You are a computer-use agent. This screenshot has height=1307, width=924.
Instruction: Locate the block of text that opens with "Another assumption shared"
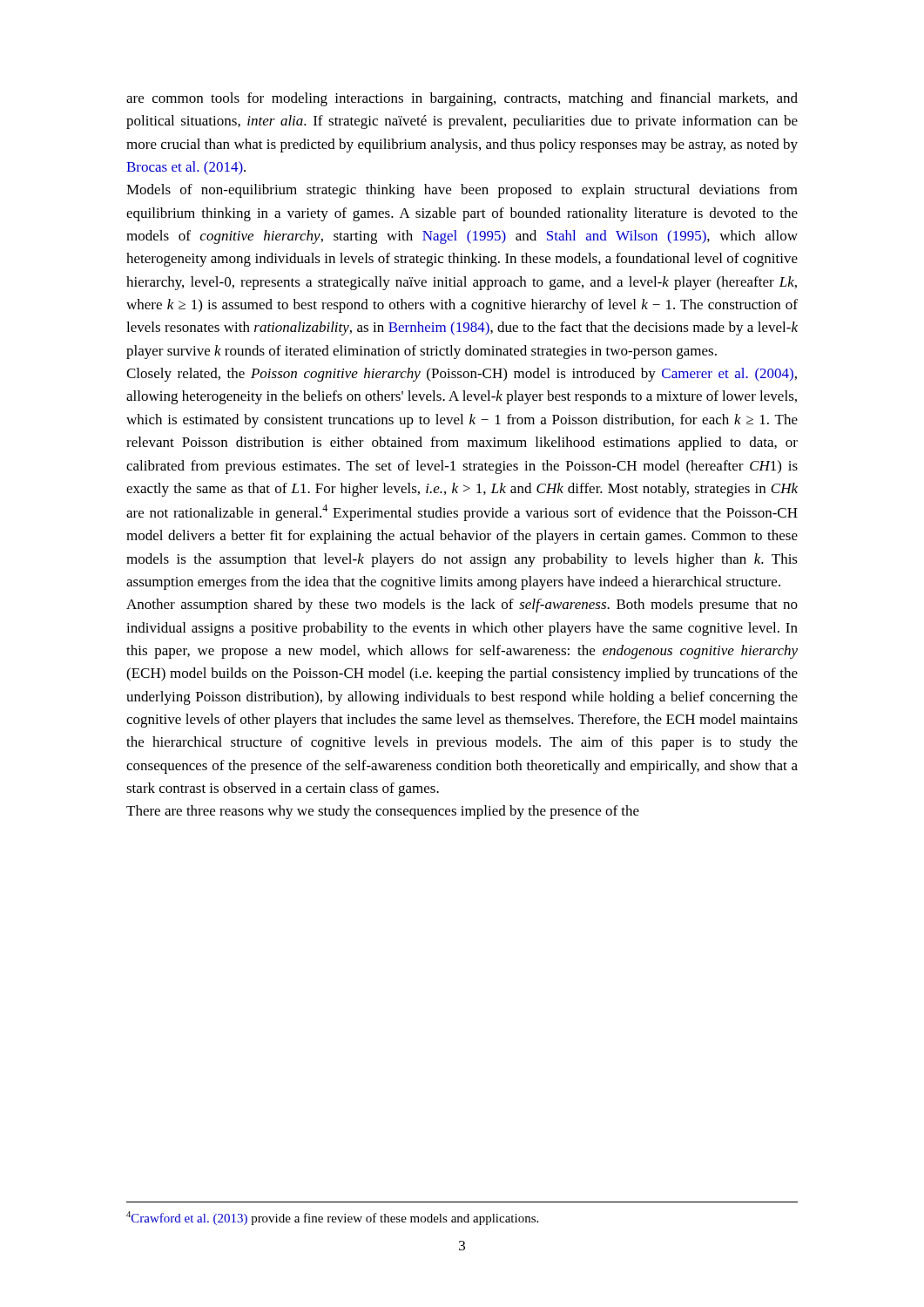tap(462, 697)
